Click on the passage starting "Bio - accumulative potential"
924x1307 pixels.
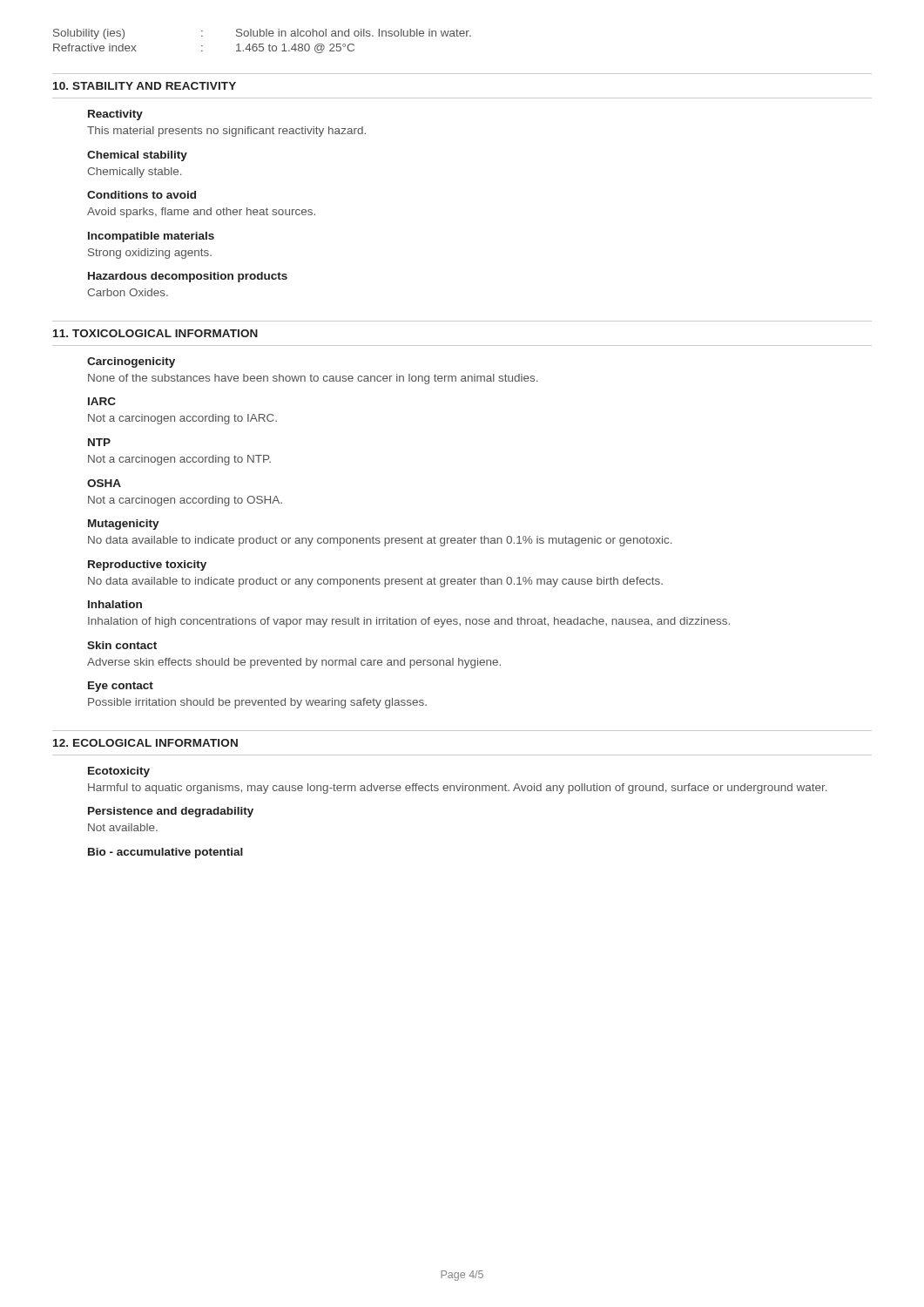pos(165,852)
